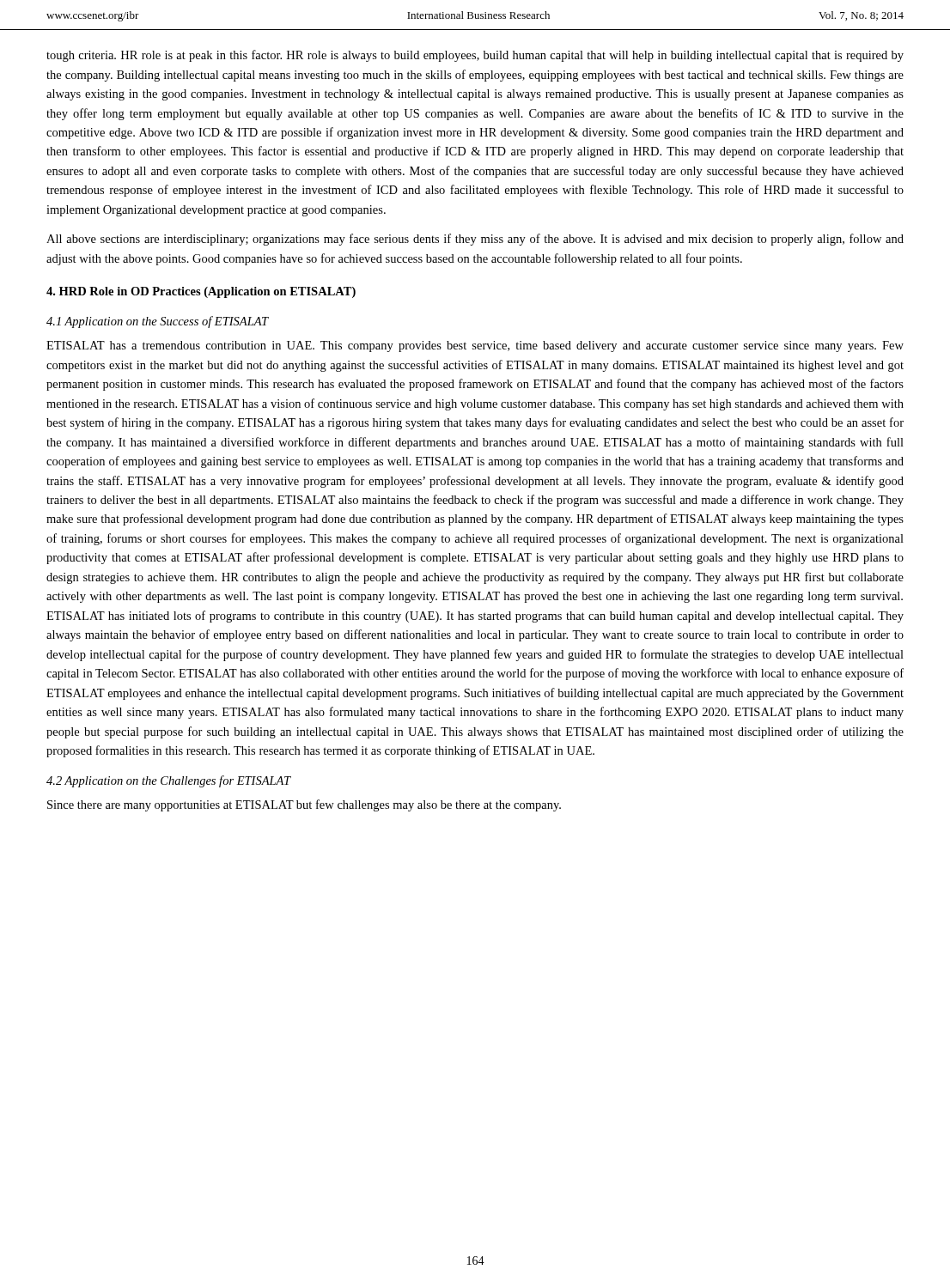Locate the text block containing "Since there are many opportunities at ETISALAT"
The width and height of the screenshot is (950, 1288).
click(304, 805)
